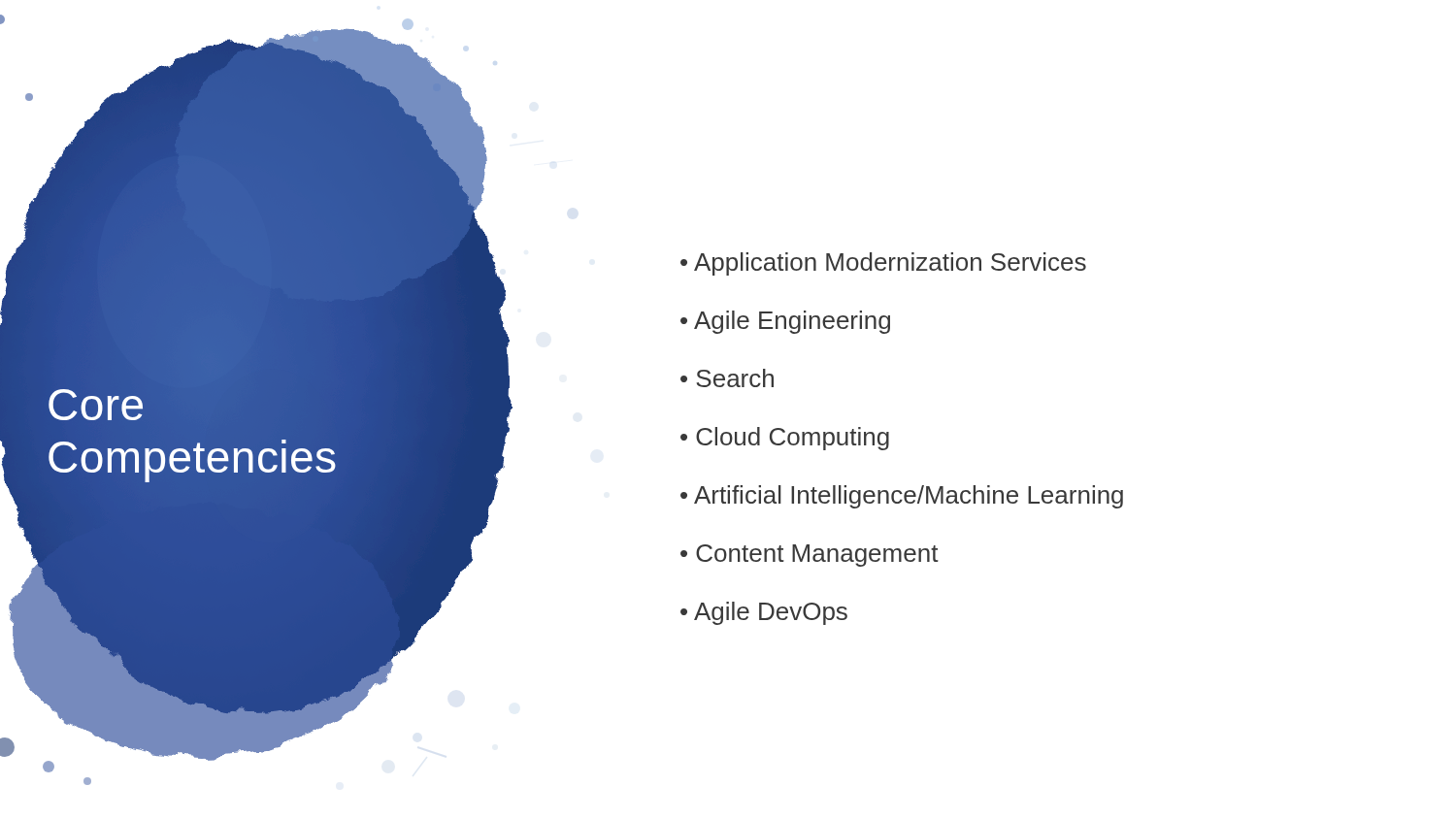Navigate to the element starting "• Content Management"
The height and width of the screenshot is (819, 1456).
click(x=809, y=553)
